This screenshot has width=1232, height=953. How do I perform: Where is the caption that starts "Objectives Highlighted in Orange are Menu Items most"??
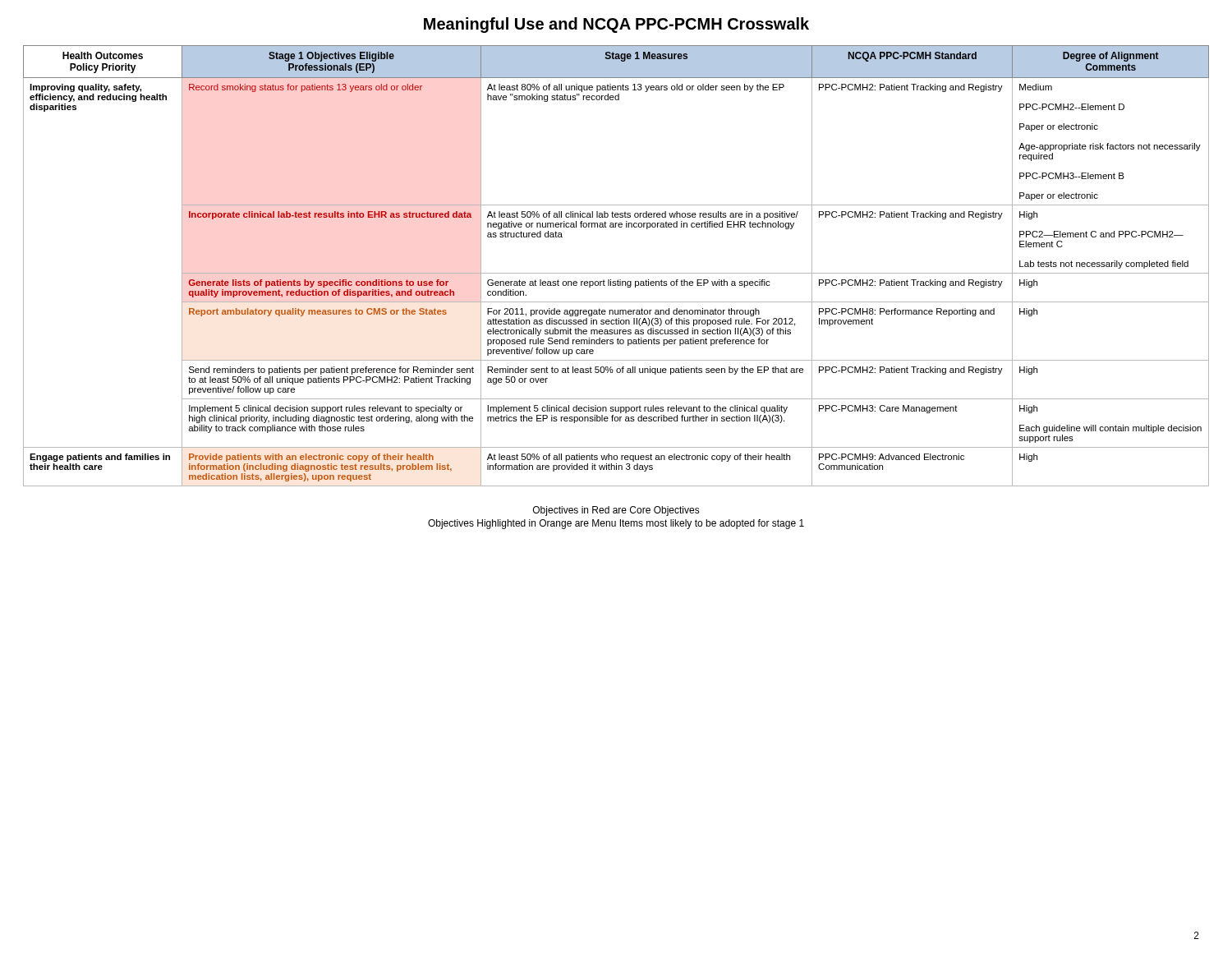click(616, 523)
